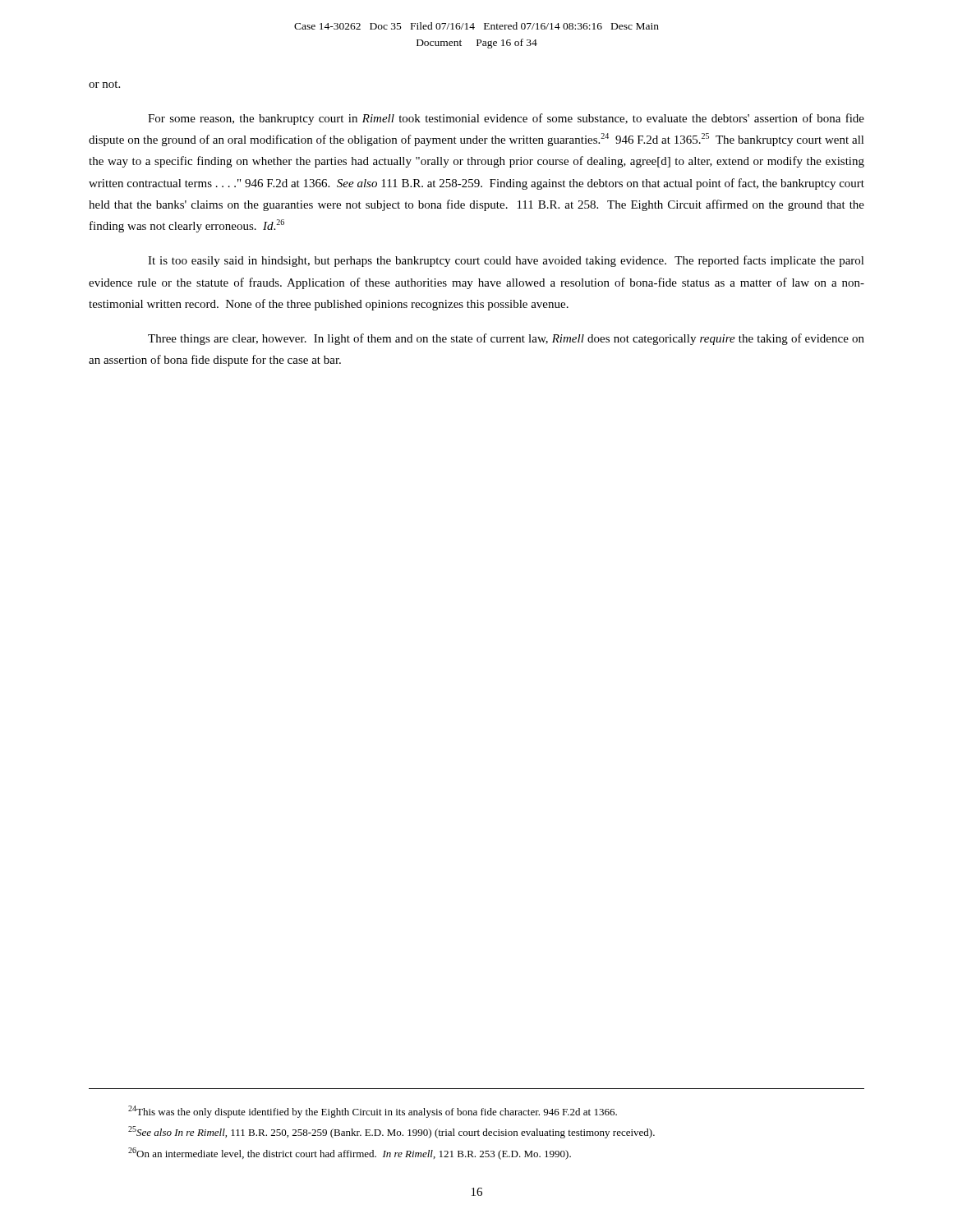Click on the text starting "Three things are clear,"
This screenshot has width=953, height=1232.
click(x=476, y=349)
